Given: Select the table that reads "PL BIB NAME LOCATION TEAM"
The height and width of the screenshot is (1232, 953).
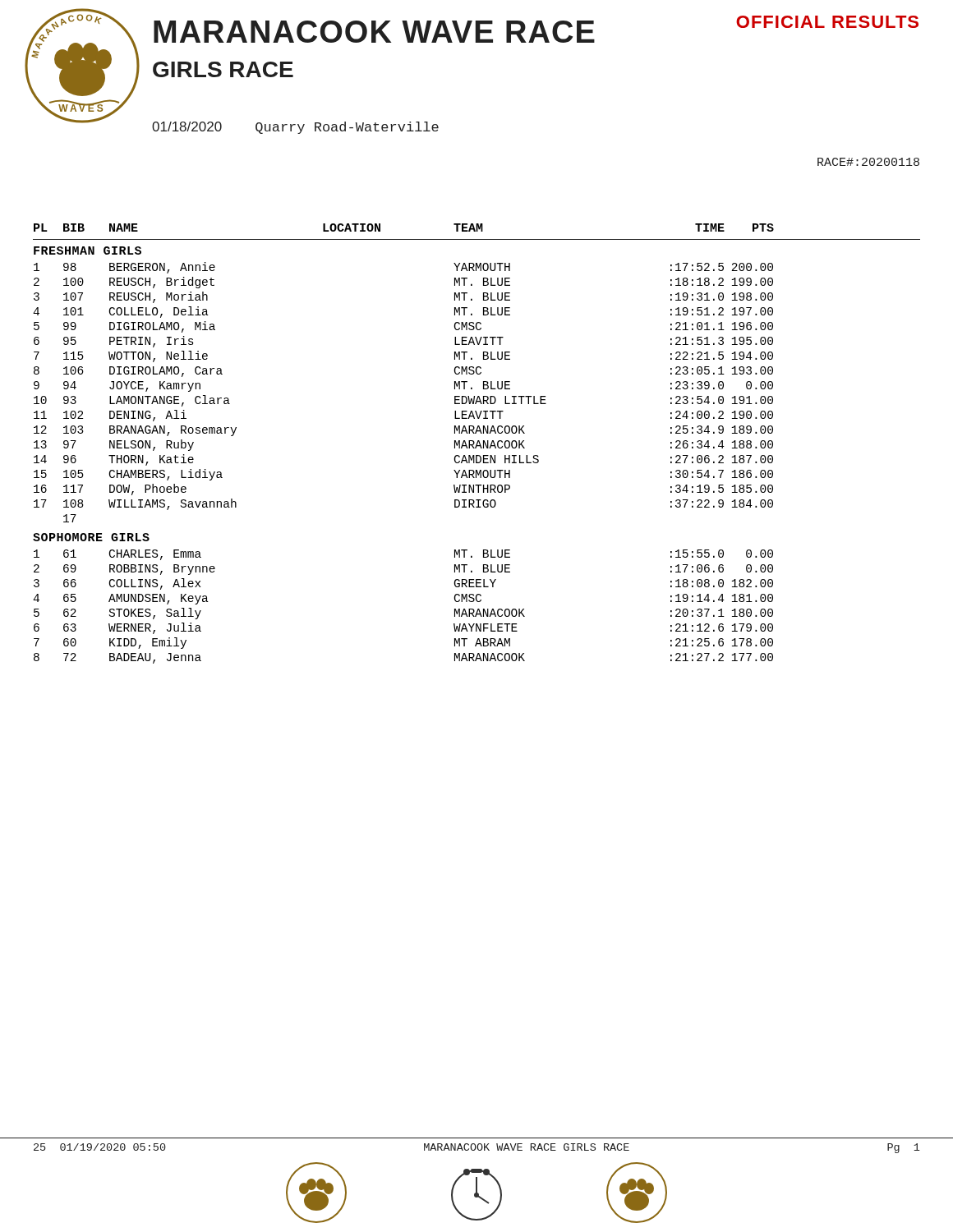Looking at the screenshot, I should tap(476, 444).
